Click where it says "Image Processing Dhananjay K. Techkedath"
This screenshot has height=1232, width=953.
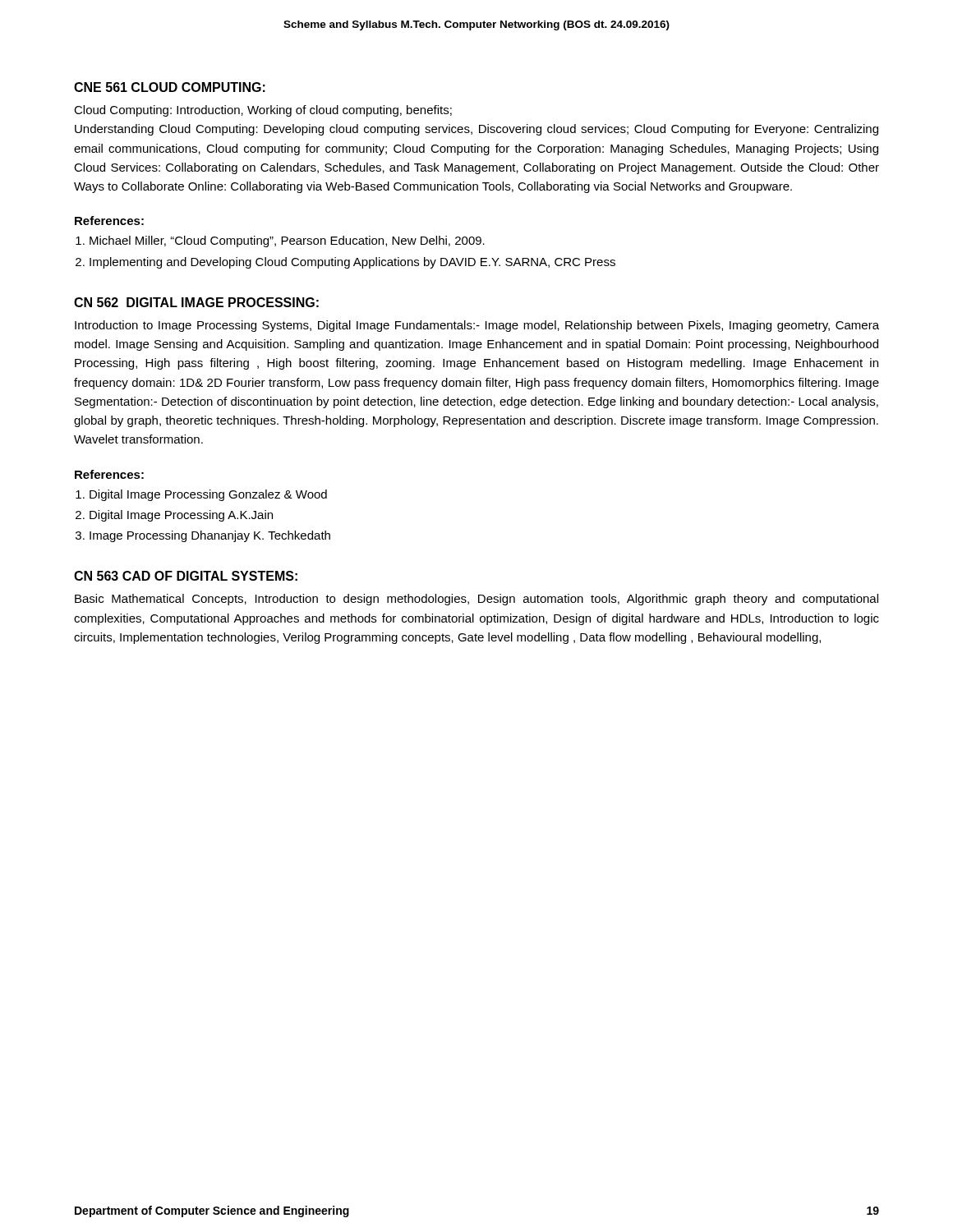(210, 535)
